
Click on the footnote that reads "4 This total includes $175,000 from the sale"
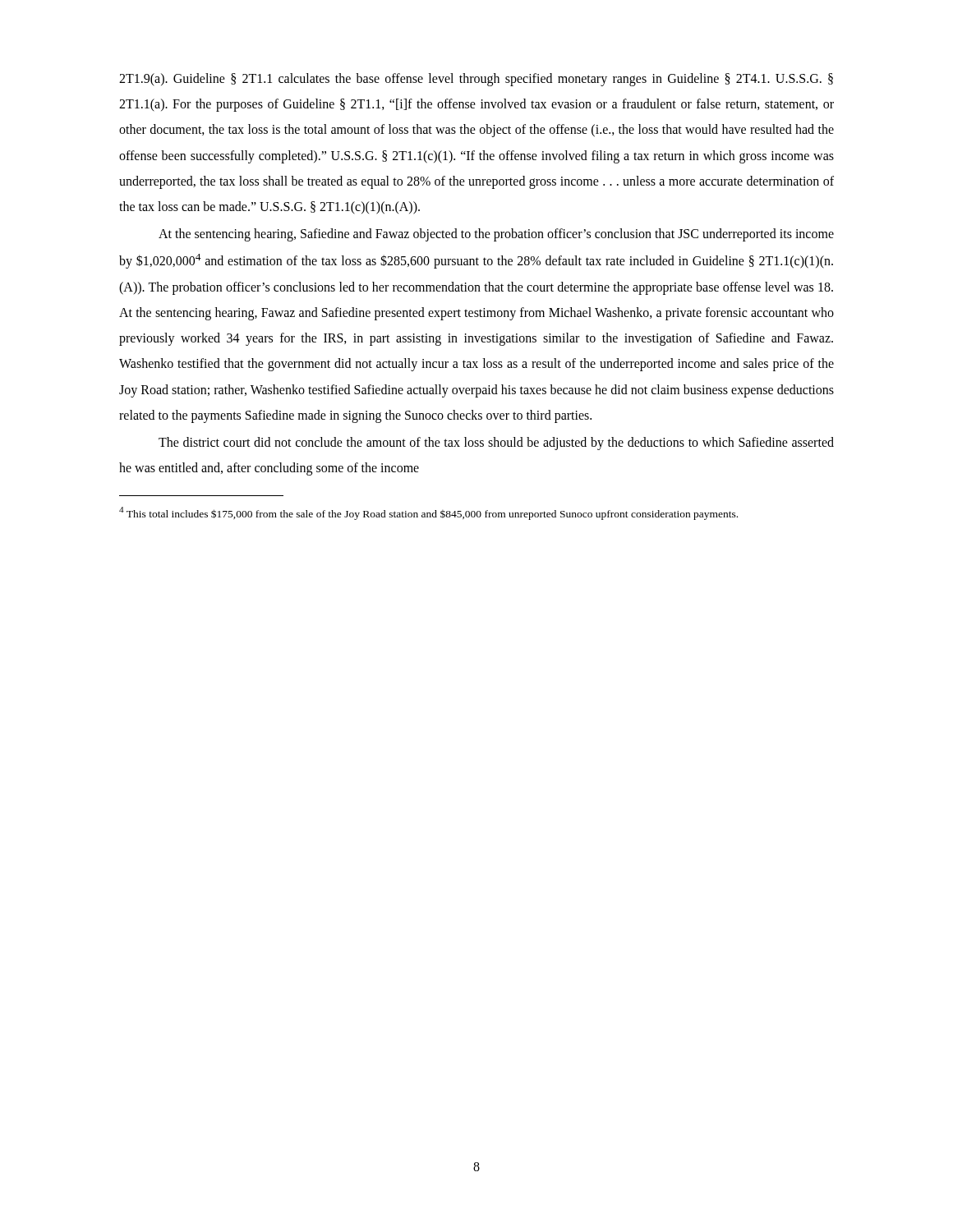(476, 513)
